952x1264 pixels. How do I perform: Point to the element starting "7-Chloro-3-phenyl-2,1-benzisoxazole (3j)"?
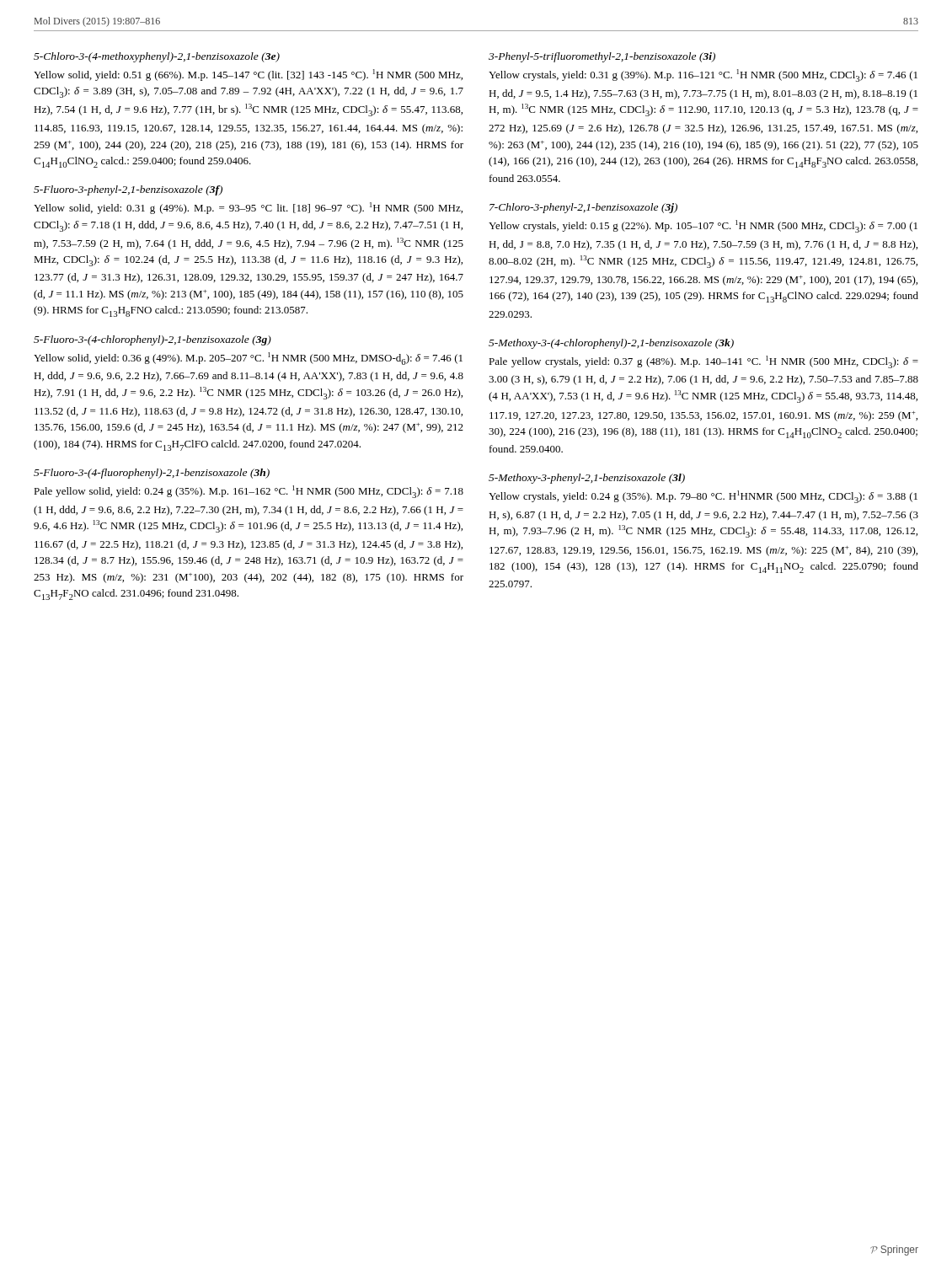tap(583, 207)
